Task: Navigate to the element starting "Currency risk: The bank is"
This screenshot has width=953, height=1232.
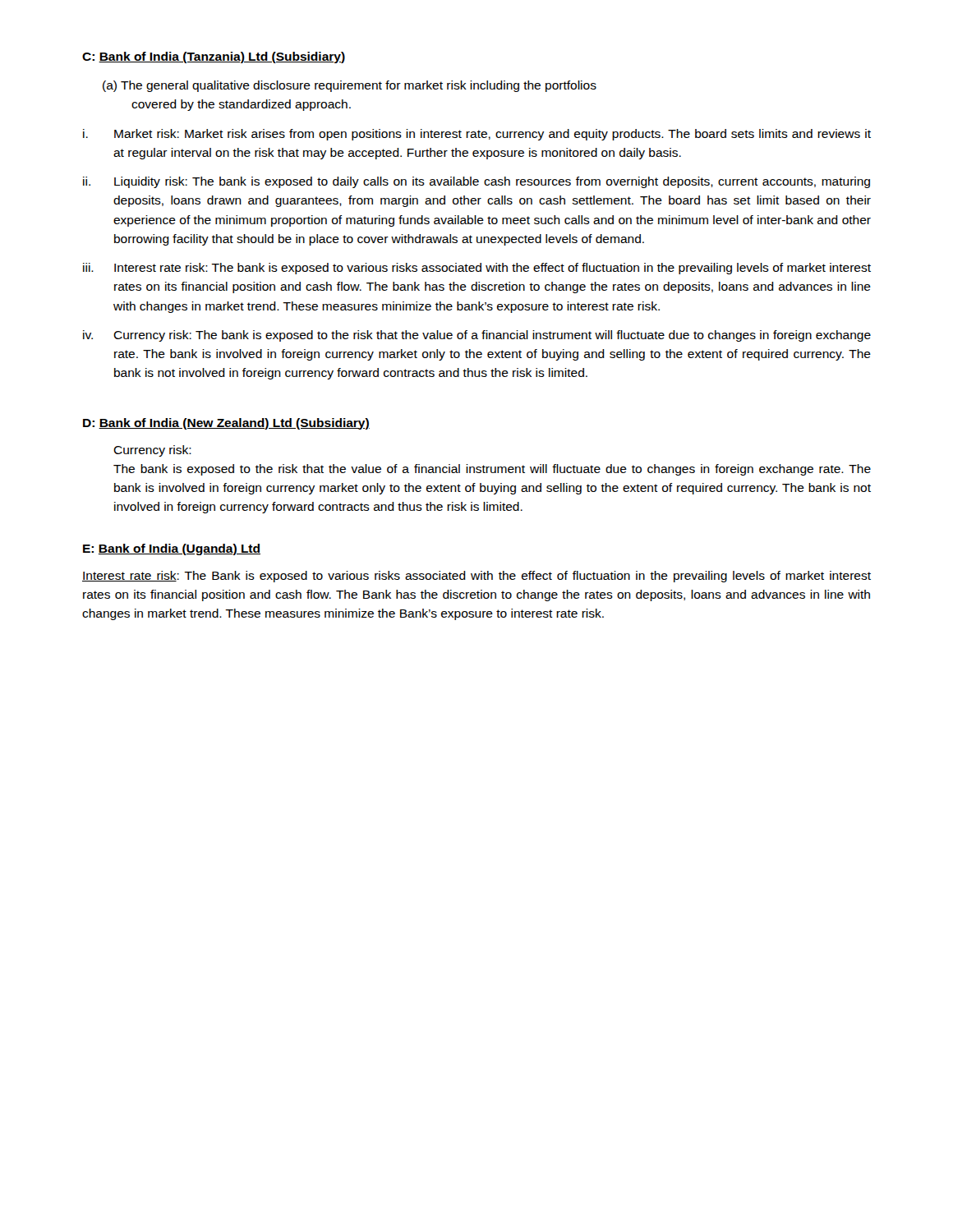Action: pos(492,478)
